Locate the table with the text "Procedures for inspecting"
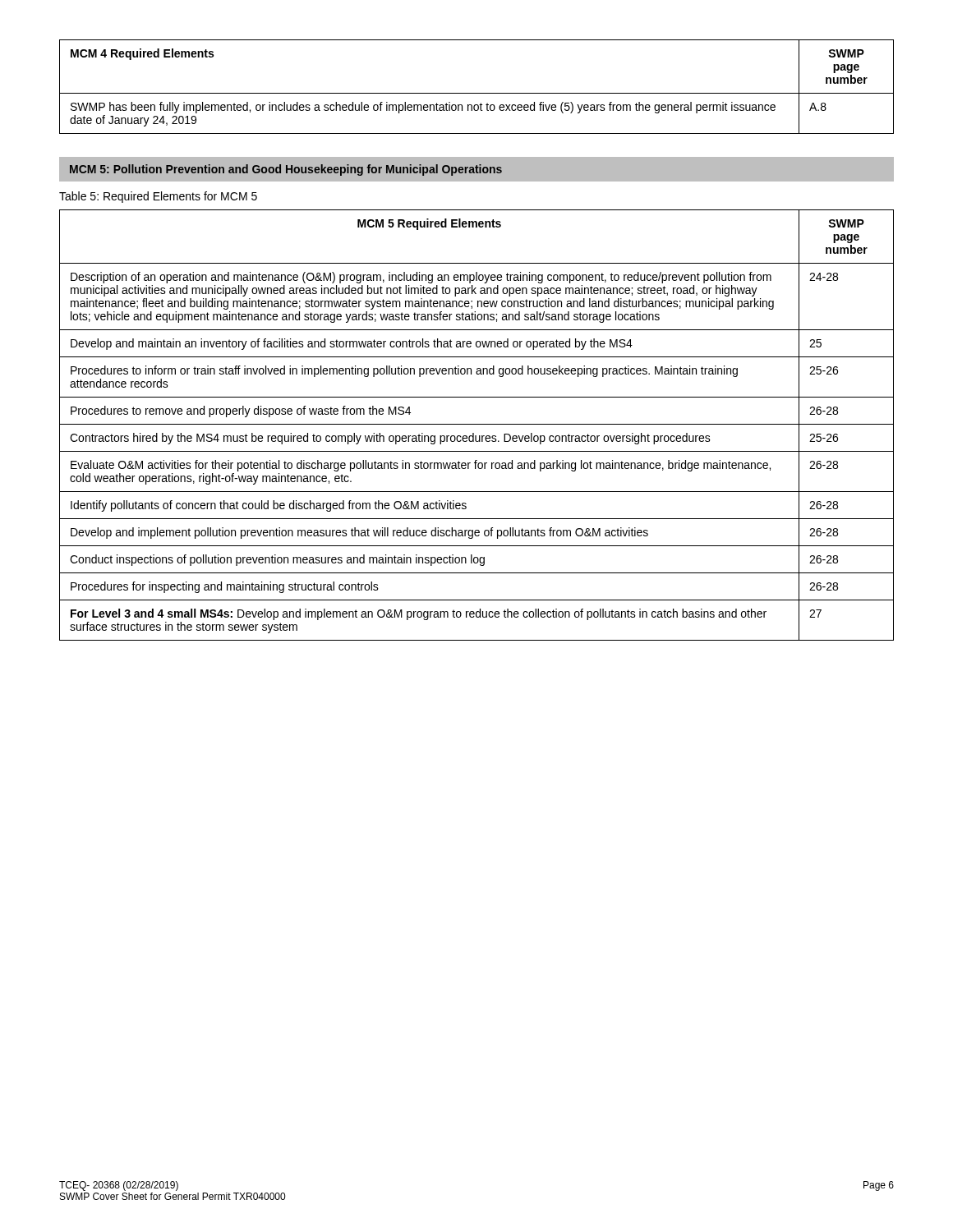This screenshot has width=953, height=1232. (476, 425)
